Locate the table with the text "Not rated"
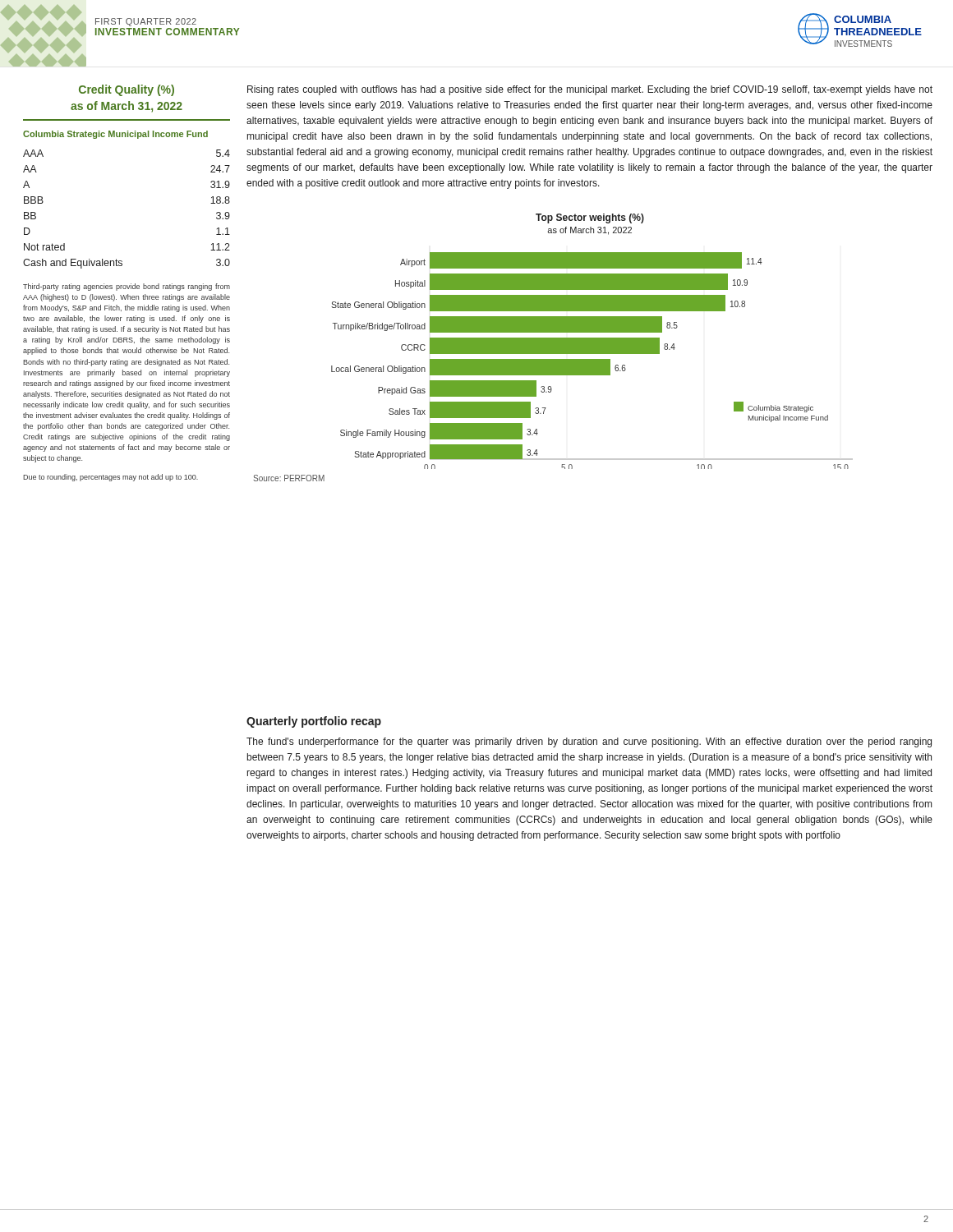The image size is (953, 1232). (x=127, y=208)
